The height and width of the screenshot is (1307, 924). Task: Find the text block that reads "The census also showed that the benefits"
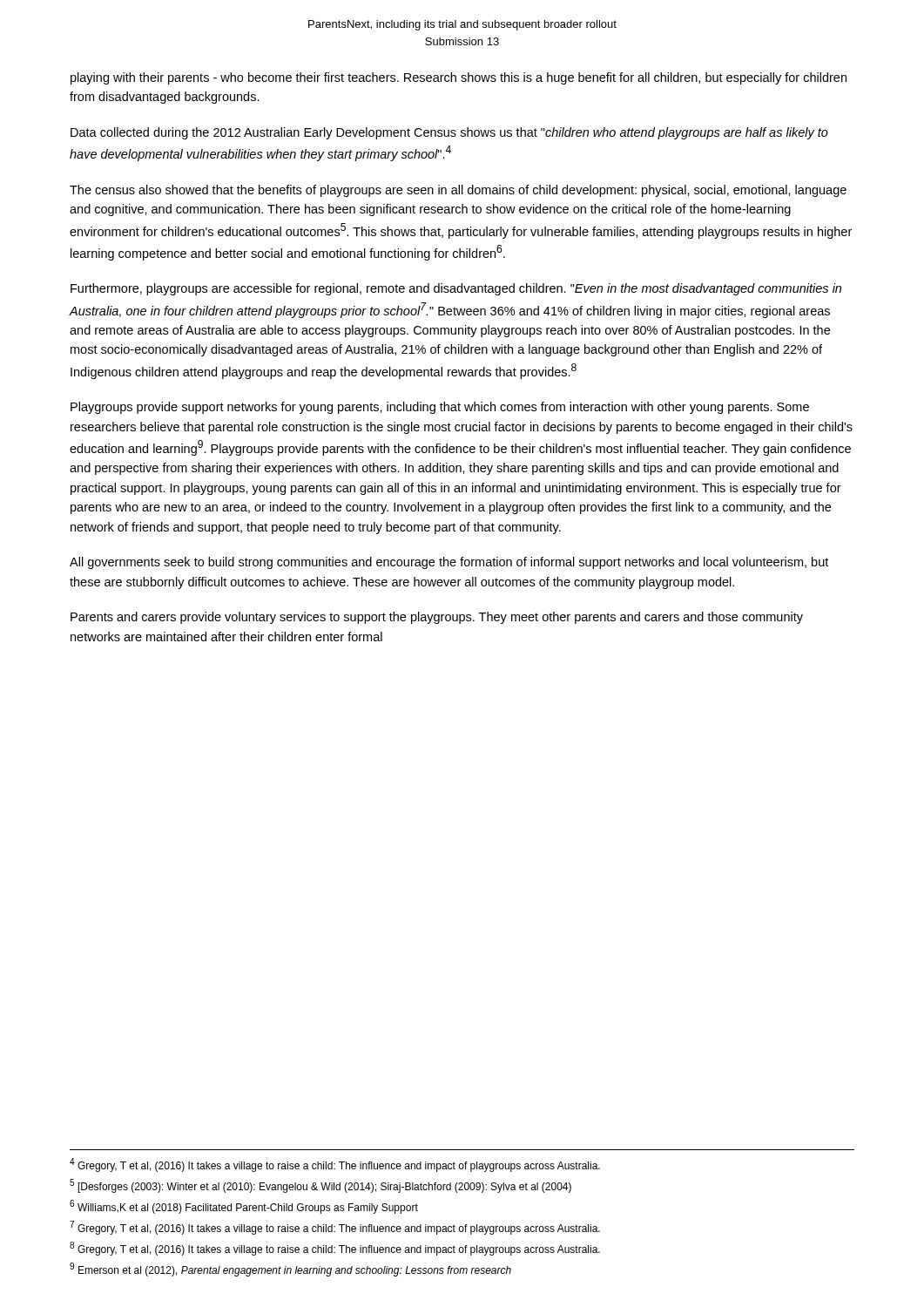tap(461, 222)
